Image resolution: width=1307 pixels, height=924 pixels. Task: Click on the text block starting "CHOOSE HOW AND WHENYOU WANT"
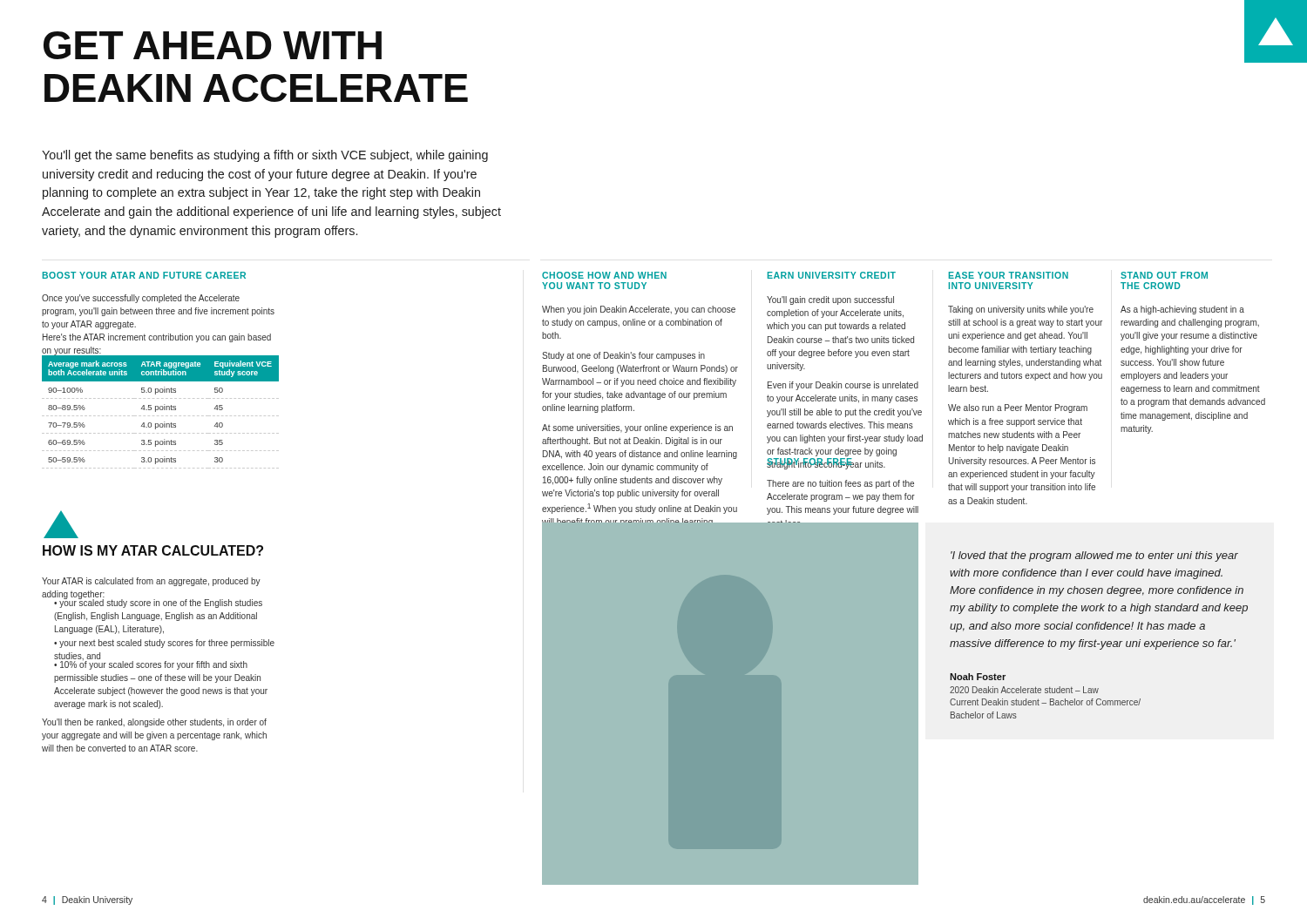tap(643, 280)
